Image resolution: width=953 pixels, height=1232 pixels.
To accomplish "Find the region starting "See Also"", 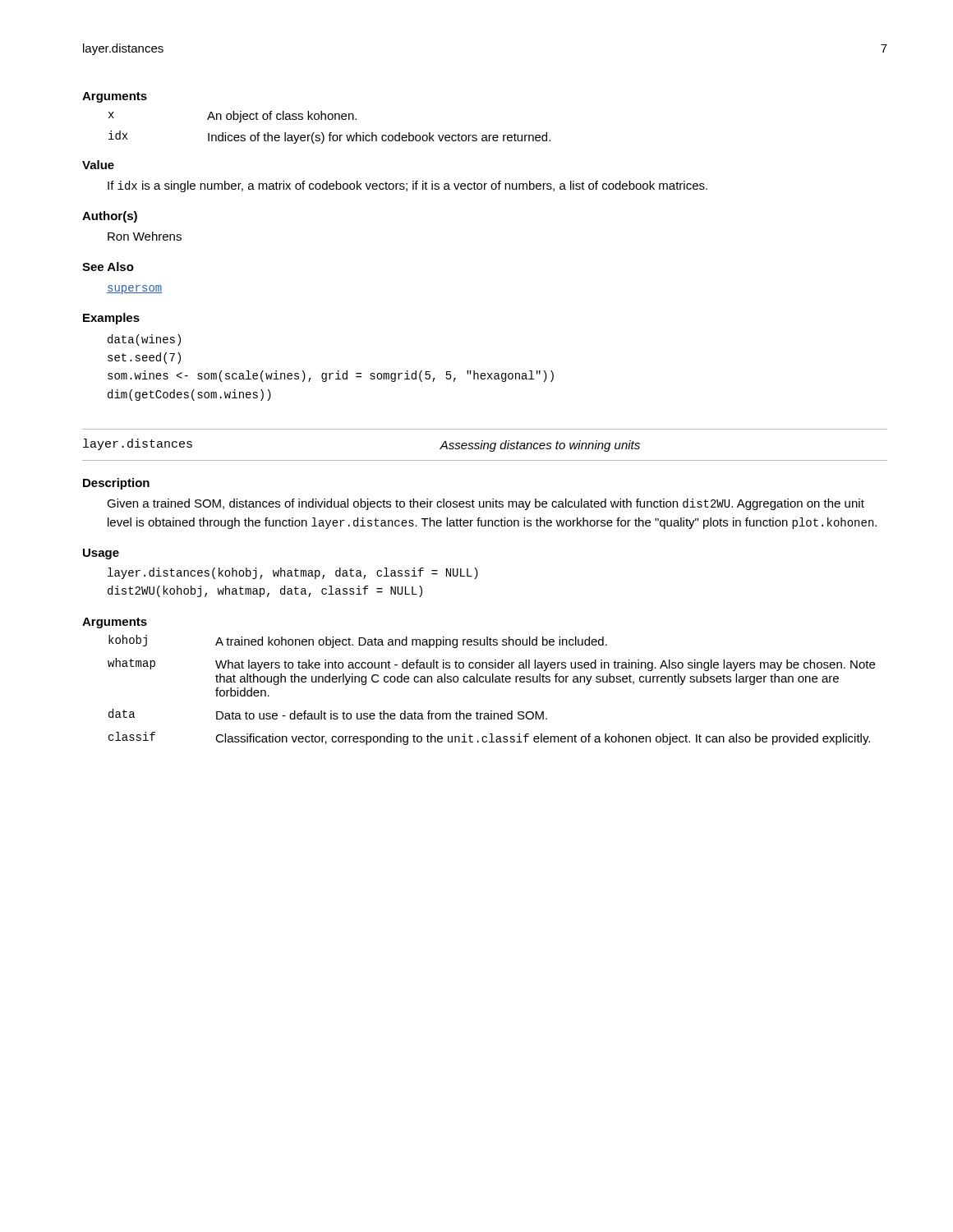I will tap(108, 266).
